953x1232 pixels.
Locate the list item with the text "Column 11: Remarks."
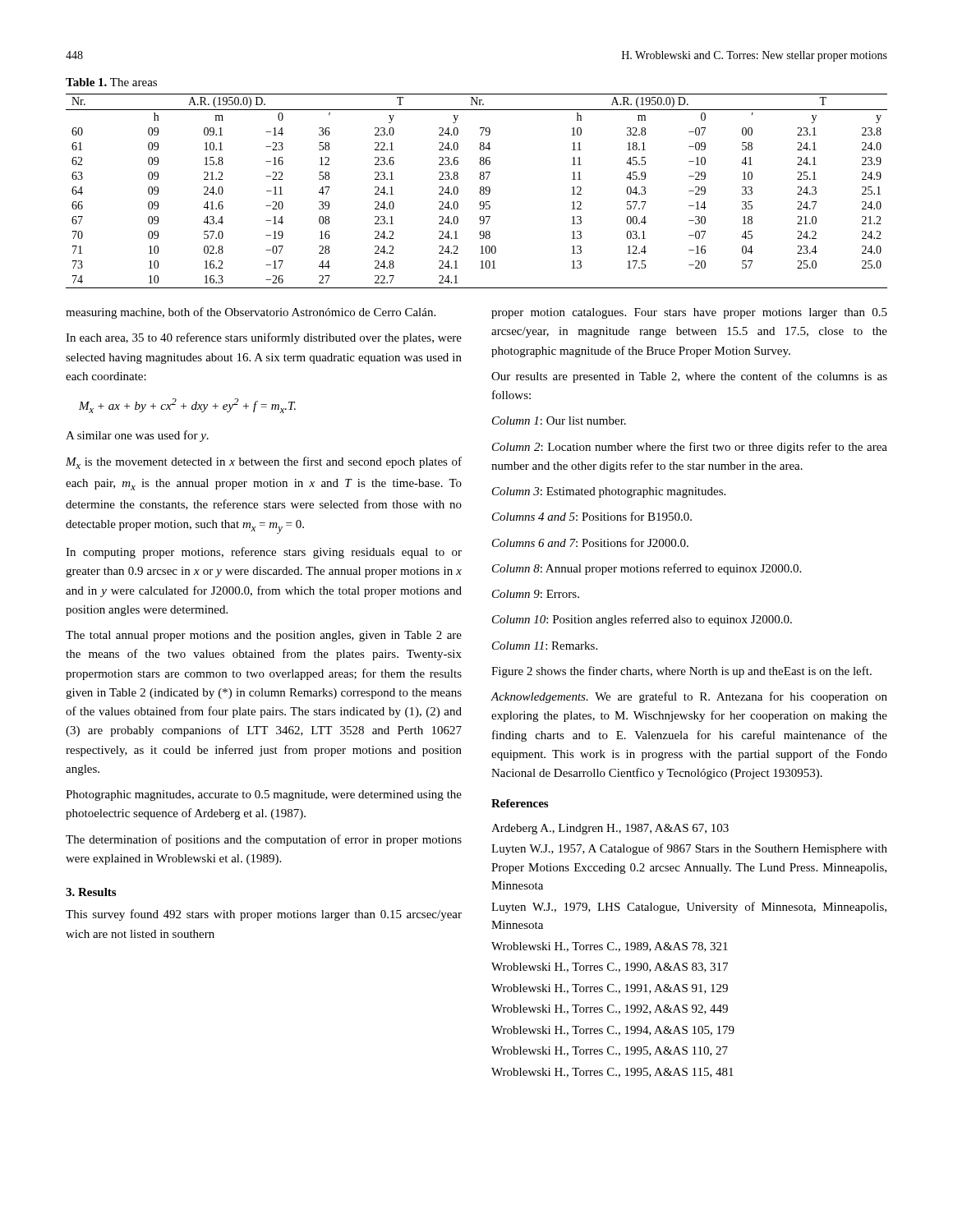[x=545, y=645]
